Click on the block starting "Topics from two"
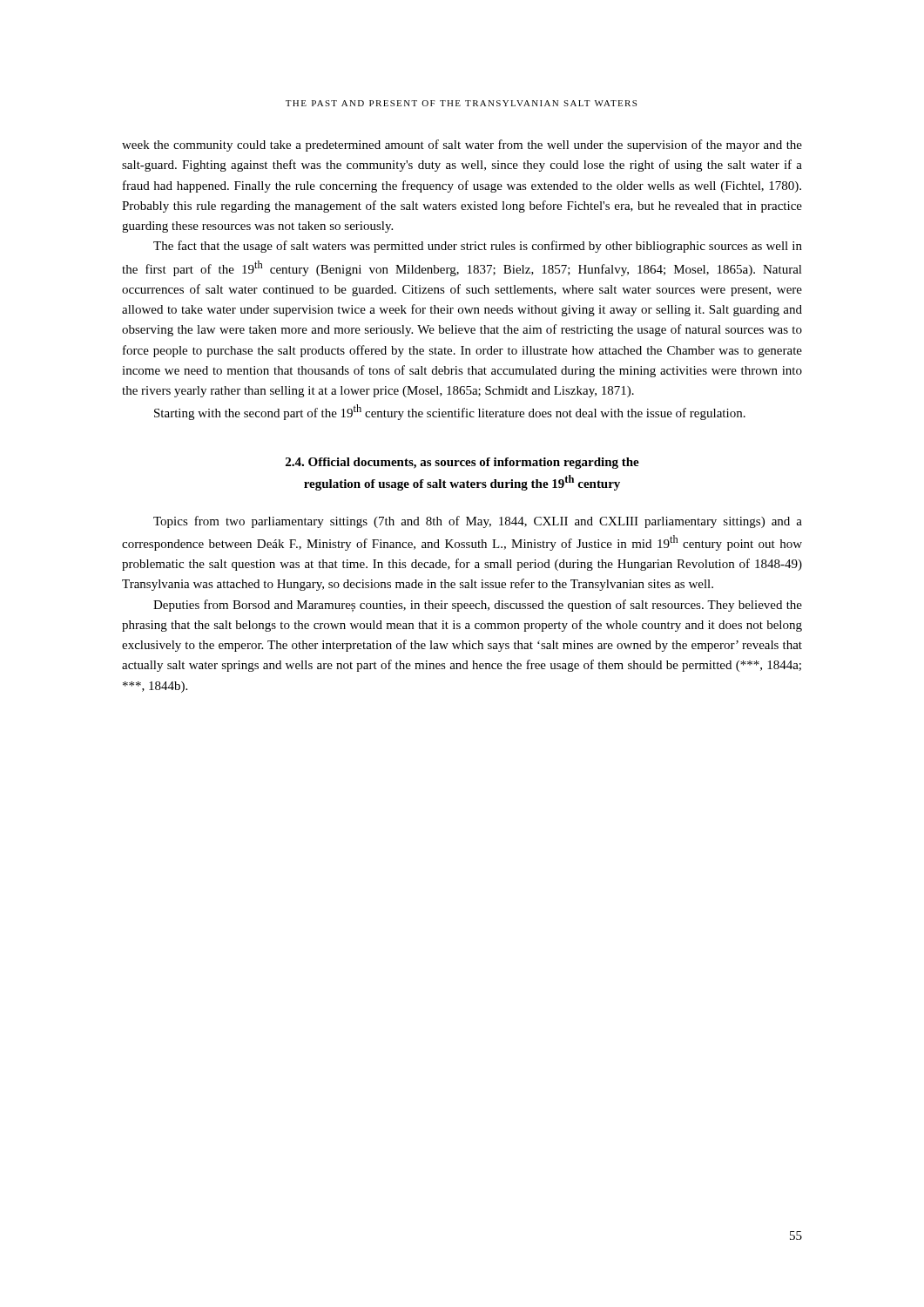 click(x=462, y=553)
